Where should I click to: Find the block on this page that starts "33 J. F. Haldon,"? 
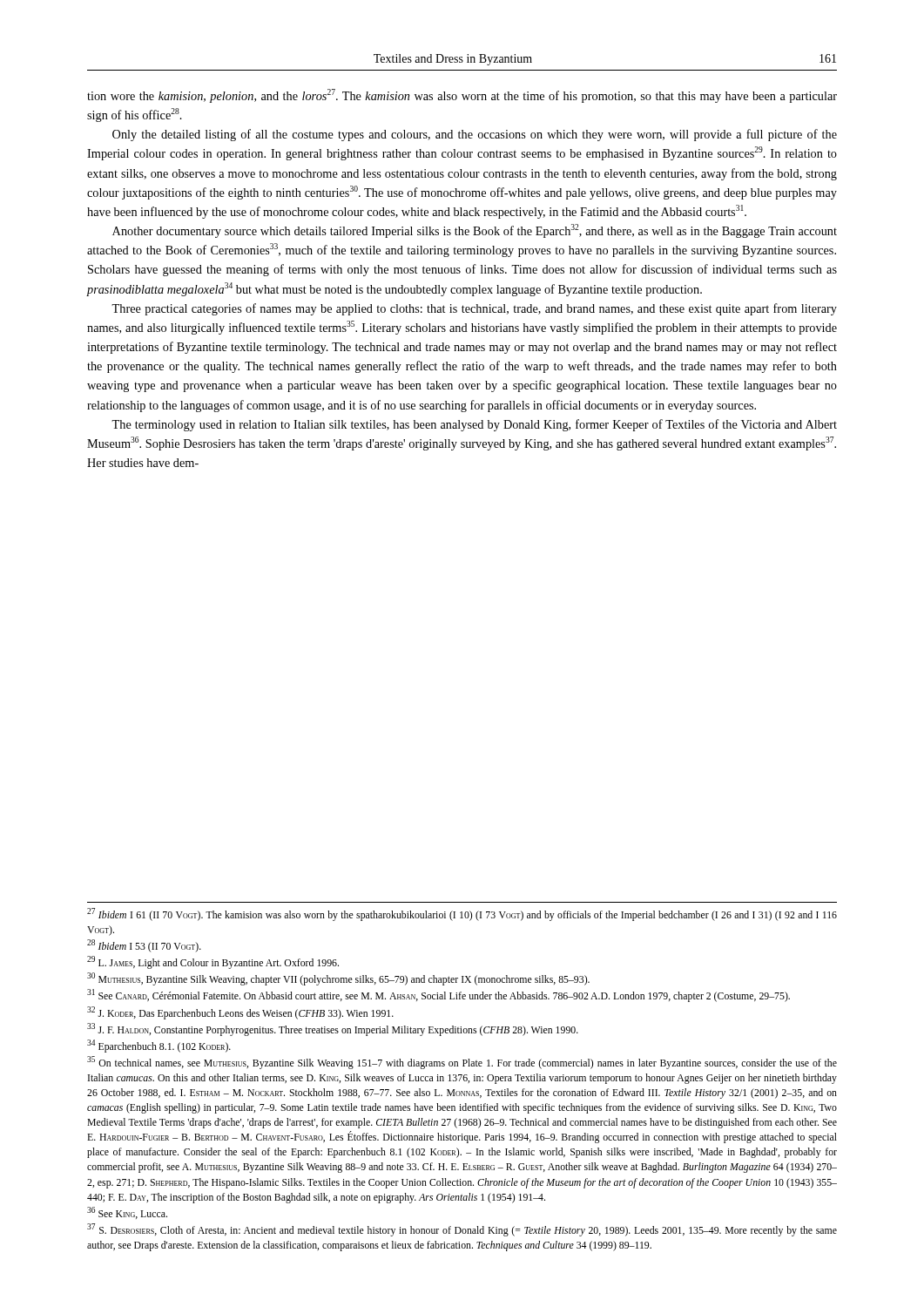(333, 1029)
